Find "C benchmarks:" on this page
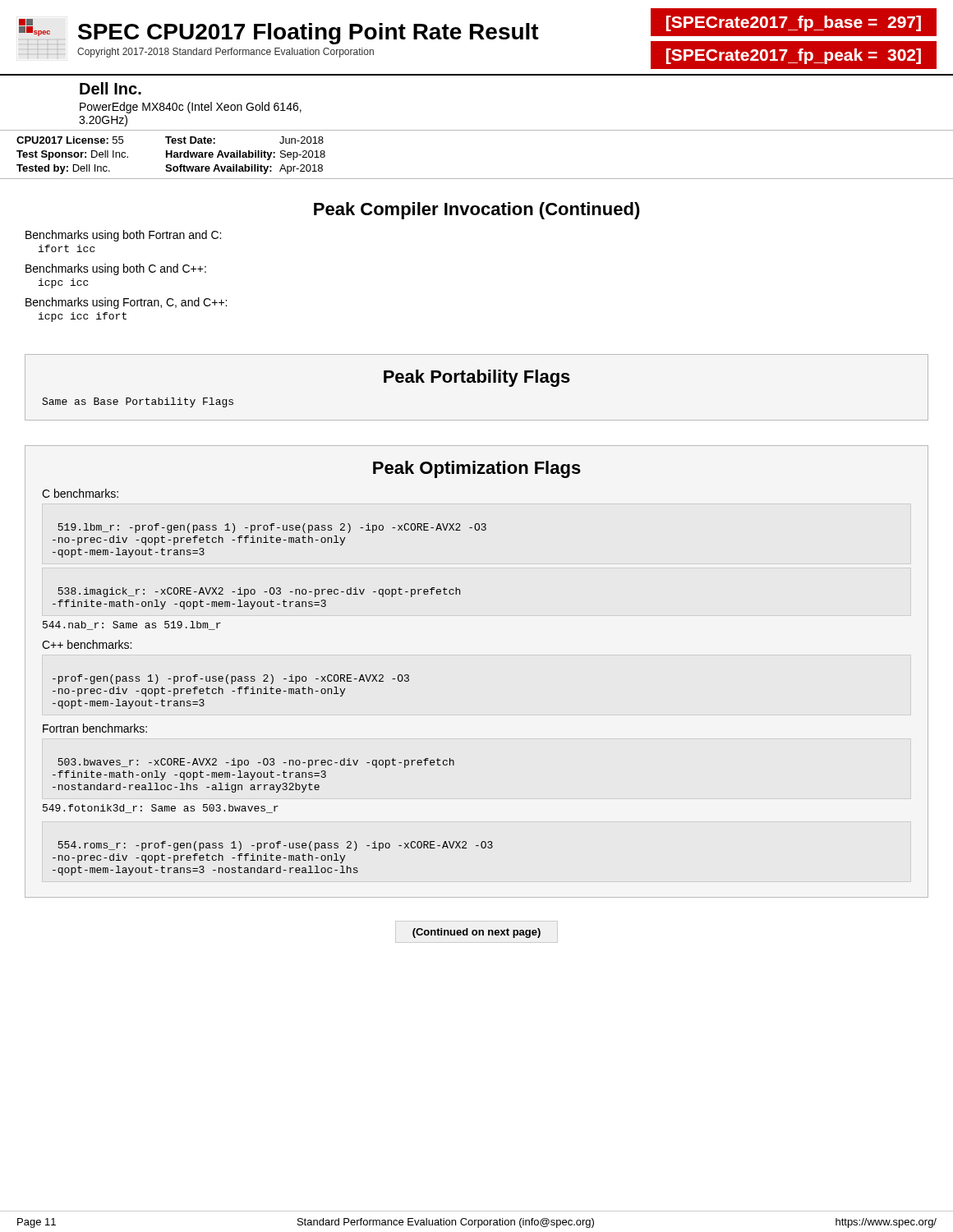The height and width of the screenshot is (1232, 953). pyautogui.click(x=81, y=494)
